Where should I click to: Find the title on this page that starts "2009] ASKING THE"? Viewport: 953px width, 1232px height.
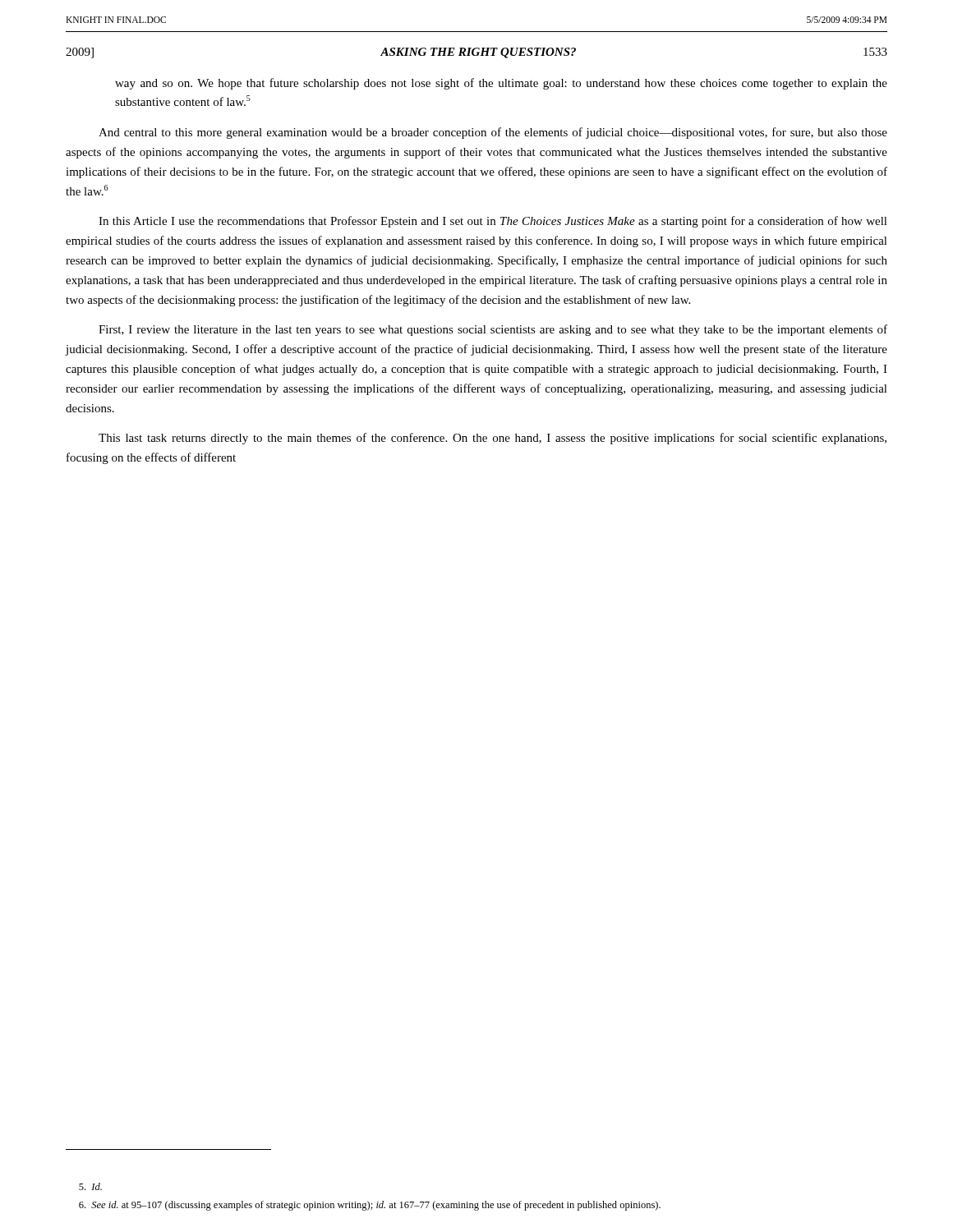pos(476,52)
